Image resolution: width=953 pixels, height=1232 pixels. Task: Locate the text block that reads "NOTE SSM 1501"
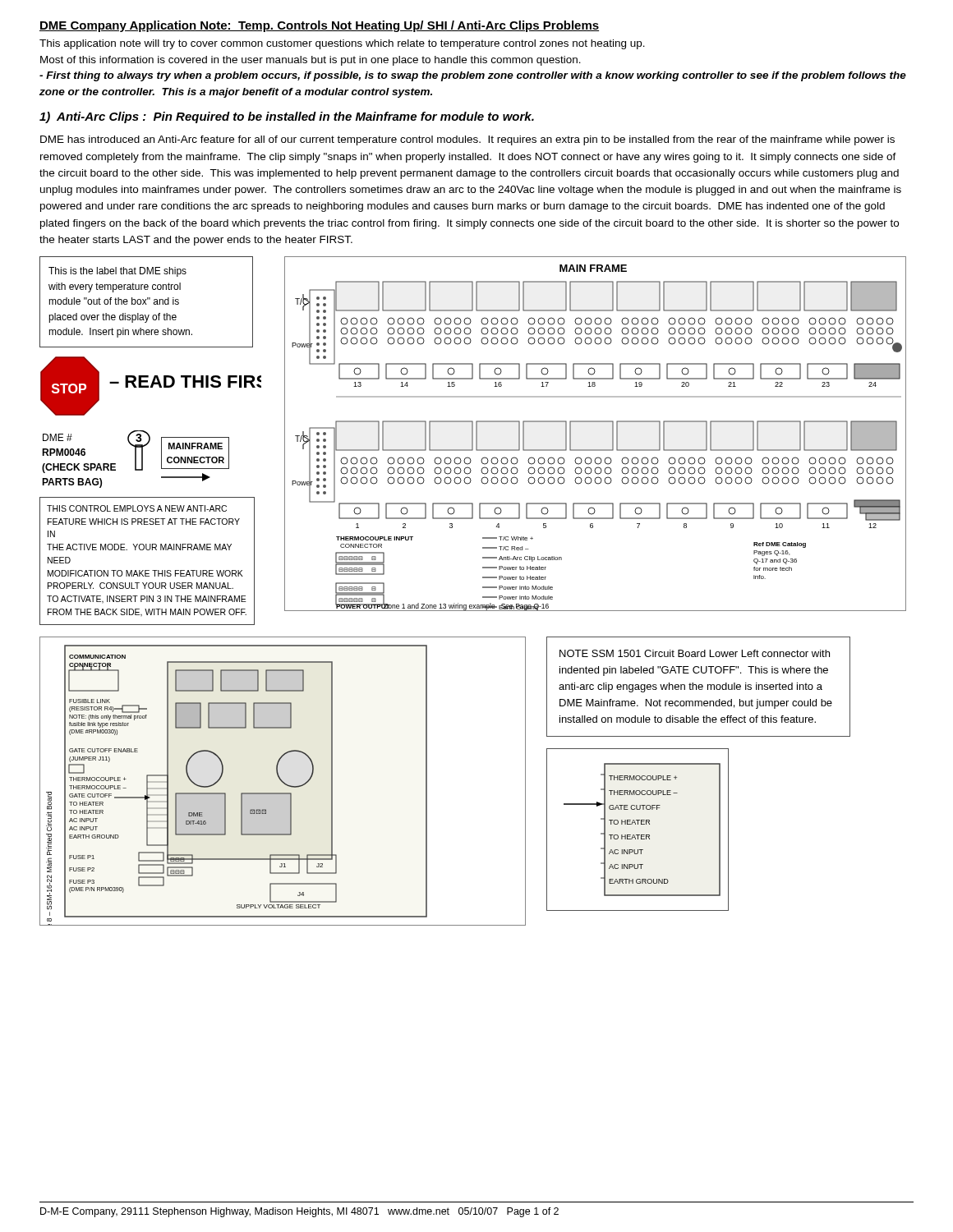coord(695,686)
